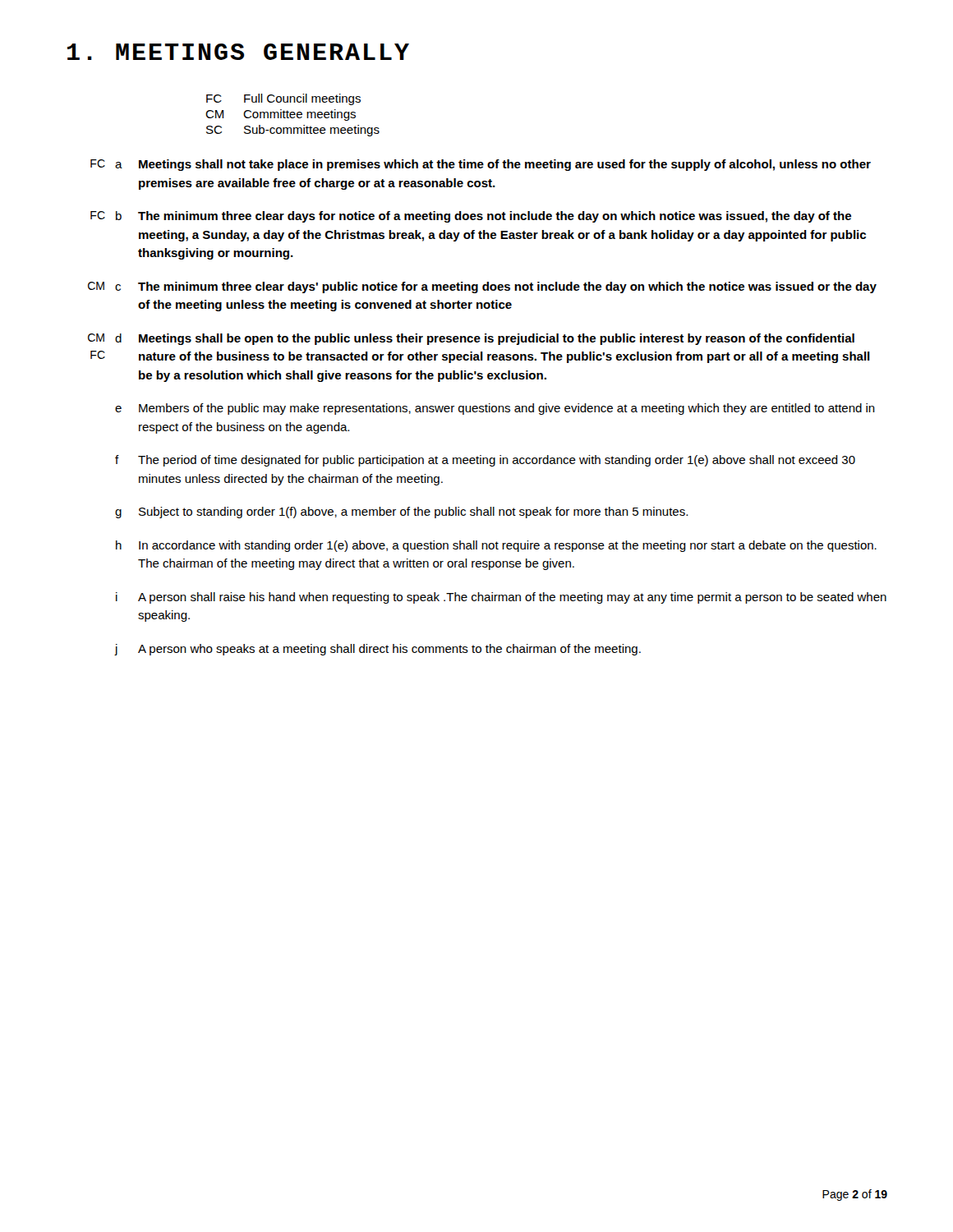Select the title containing "1. Meetings Generally"
953x1232 pixels.
pyautogui.click(x=238, y=52)
